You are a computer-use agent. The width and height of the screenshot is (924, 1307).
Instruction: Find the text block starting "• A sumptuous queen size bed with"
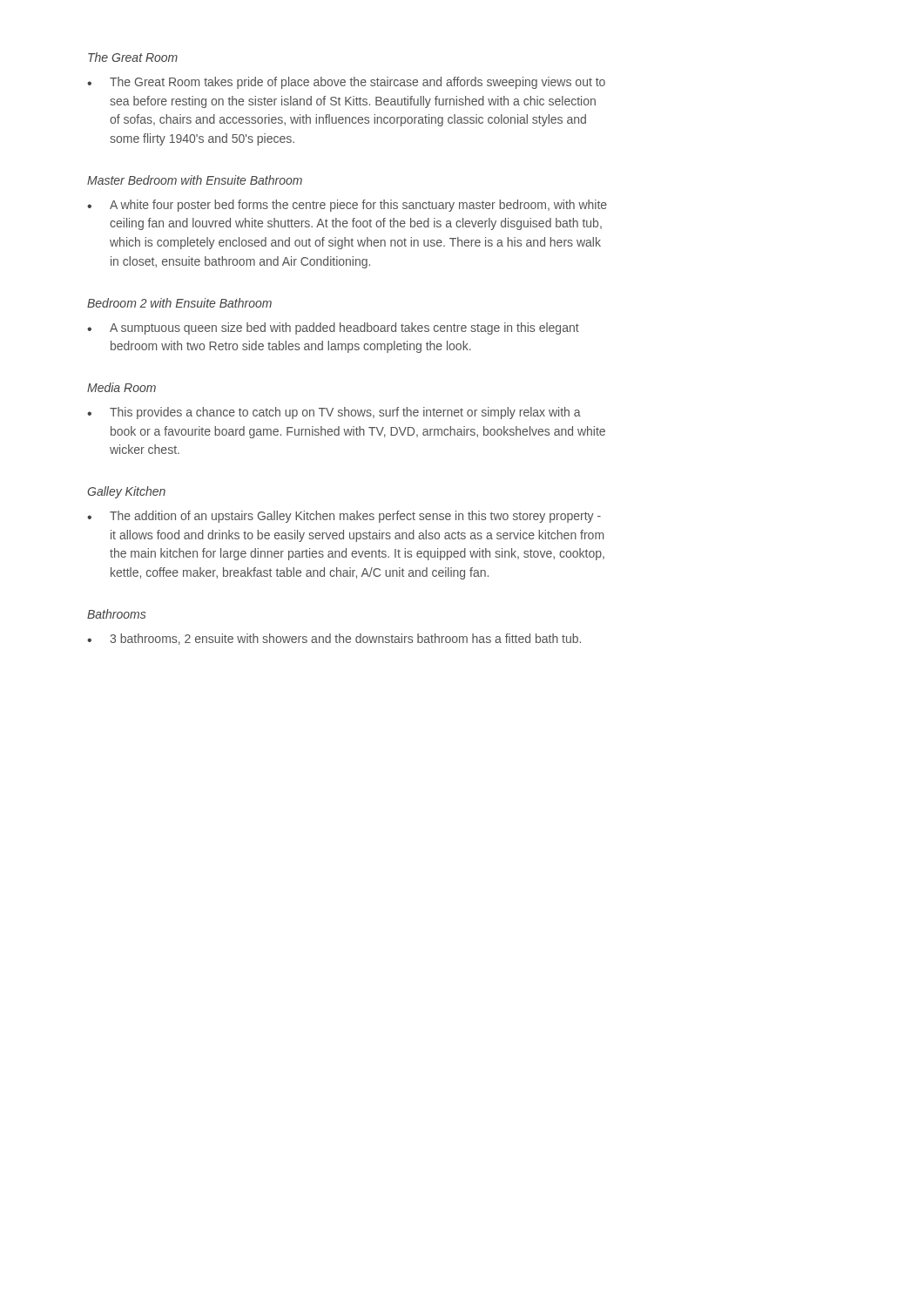[x=348, y=337]
